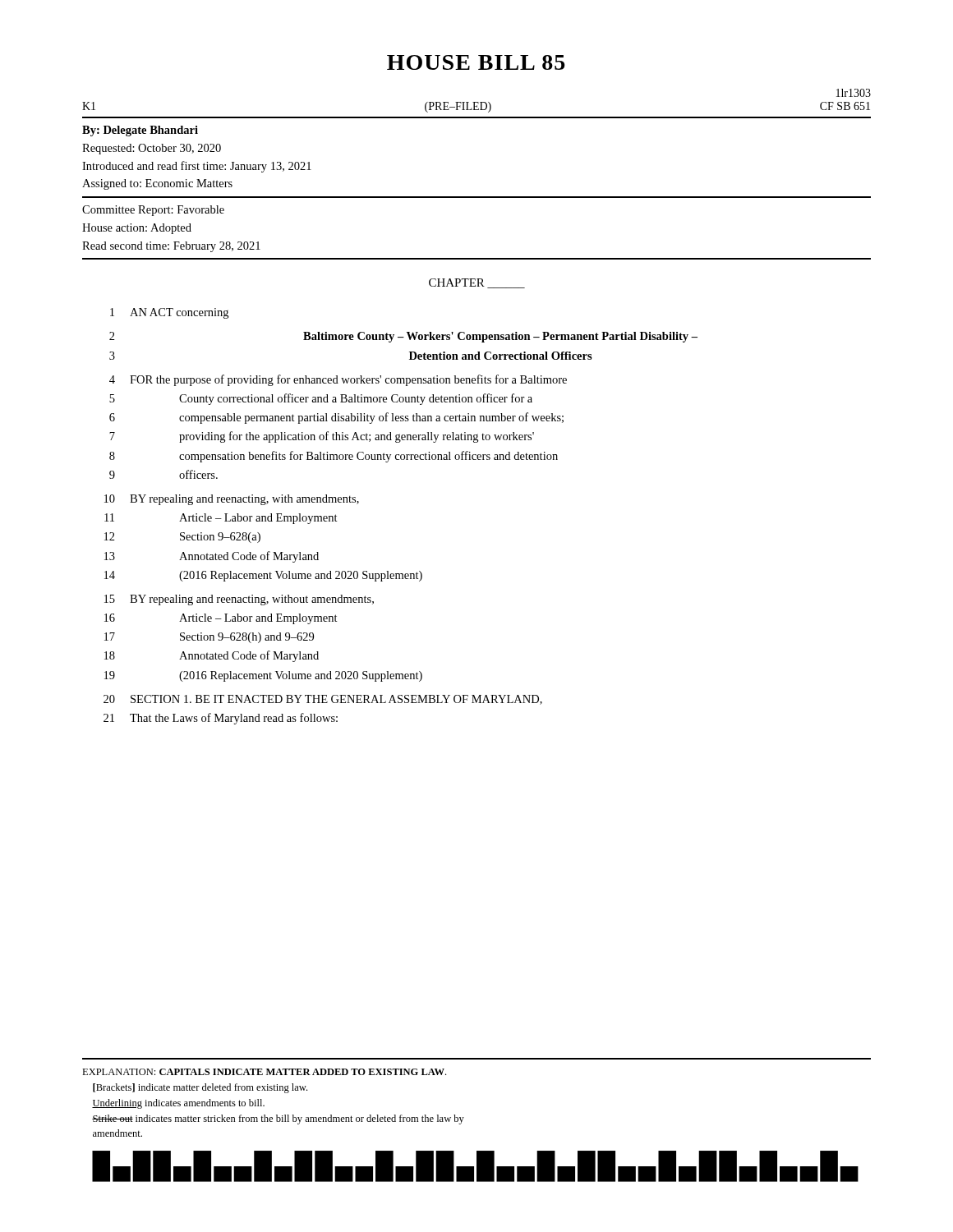Click the passage that begins "By: Delegate Bhandari Requested:"
953x1232 pixels.
[x=140, y=131]
